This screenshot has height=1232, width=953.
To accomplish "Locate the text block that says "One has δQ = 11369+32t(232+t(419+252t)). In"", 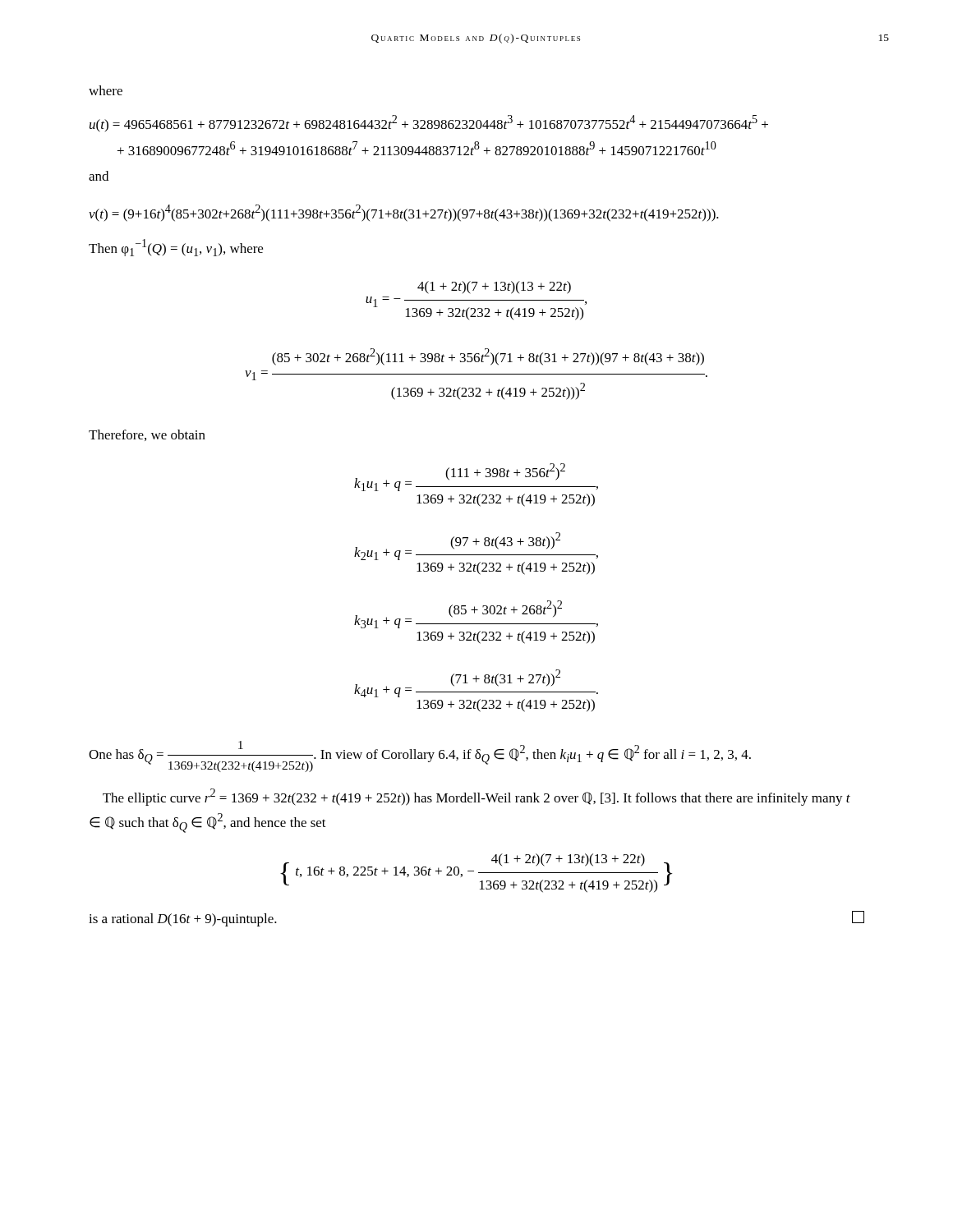I will 420,756.
